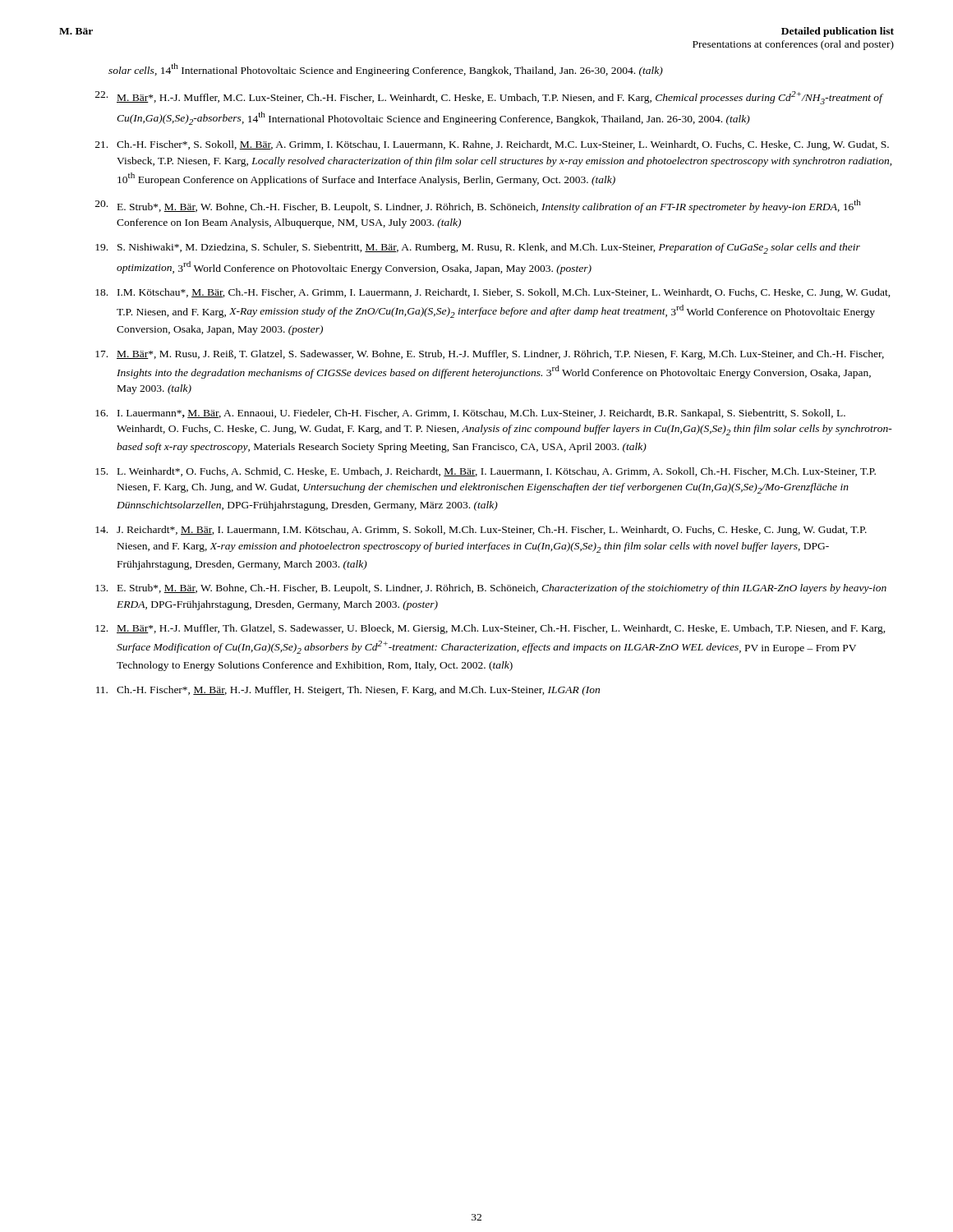Point to the block starting "17. M. Bär*, M. Rusu, J. Reiß, T."
The image size is (953, 1232).
(476, 371)
